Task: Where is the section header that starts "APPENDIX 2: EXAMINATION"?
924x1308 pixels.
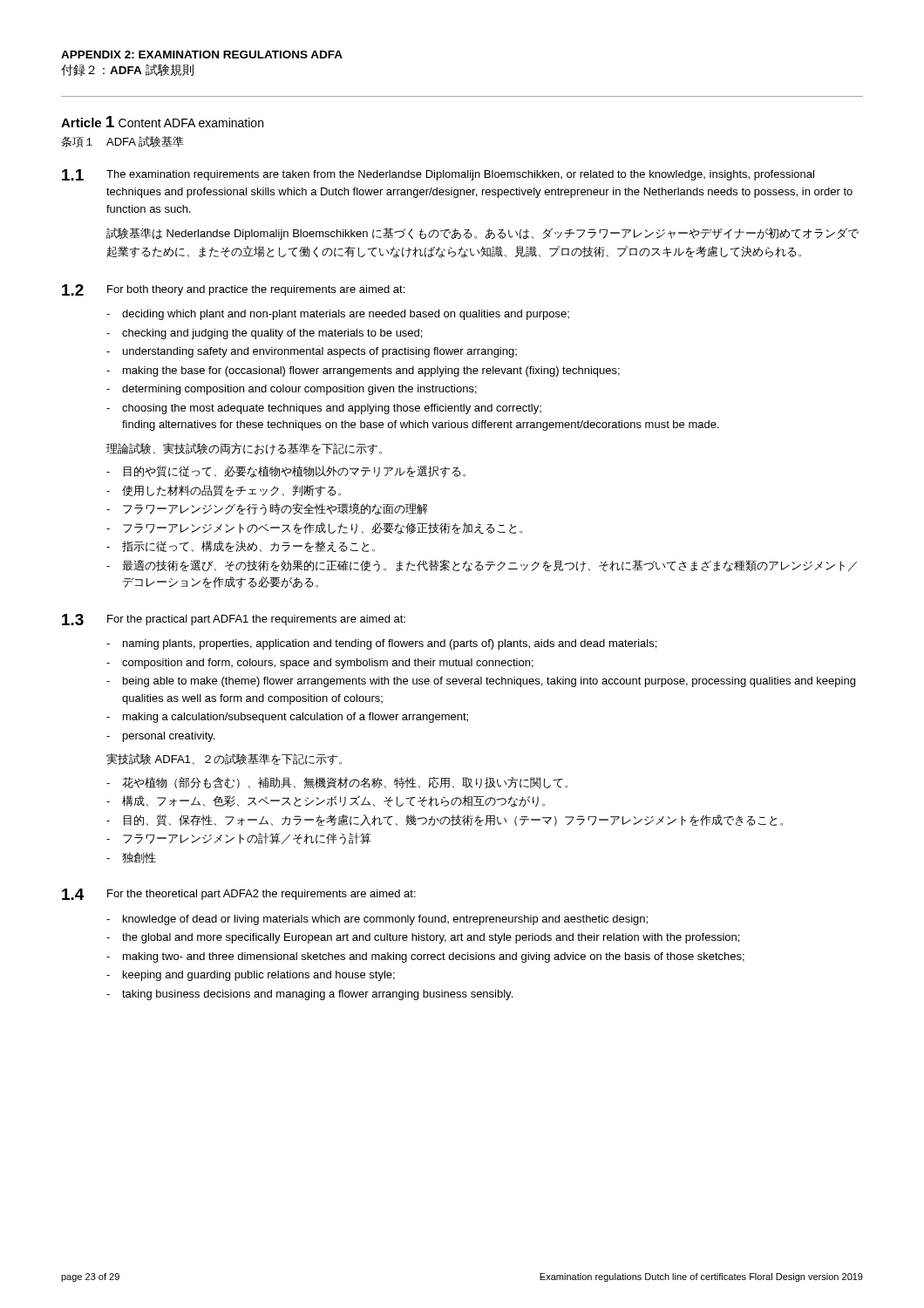Action: (x=202, y=54)
